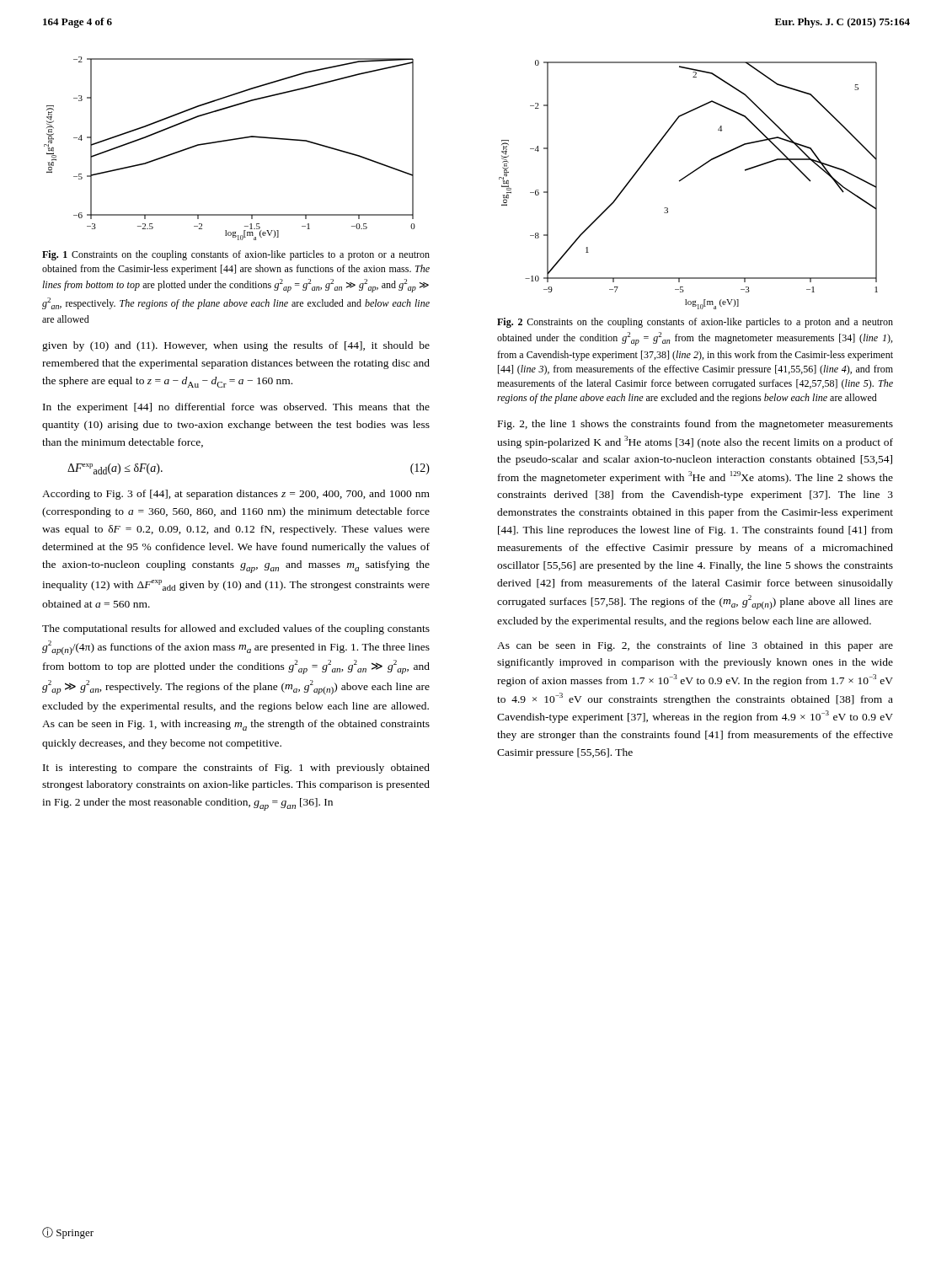Find the block on this page that starts "Fig. 2, the line 1 shows the constraints"
This screenshot has height=1264, width=952.
pos(695,522)
